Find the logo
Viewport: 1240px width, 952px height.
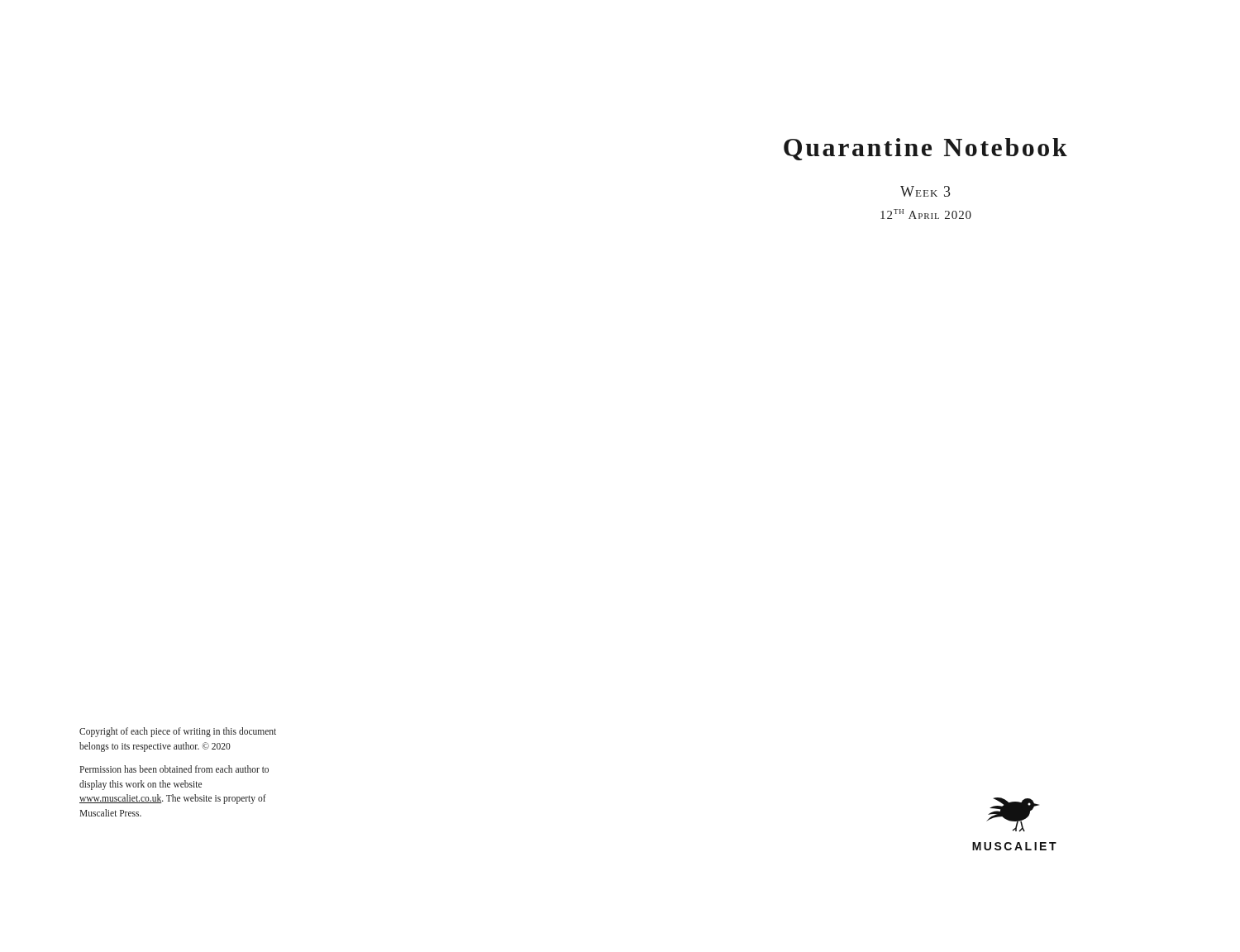[1015, 820]
